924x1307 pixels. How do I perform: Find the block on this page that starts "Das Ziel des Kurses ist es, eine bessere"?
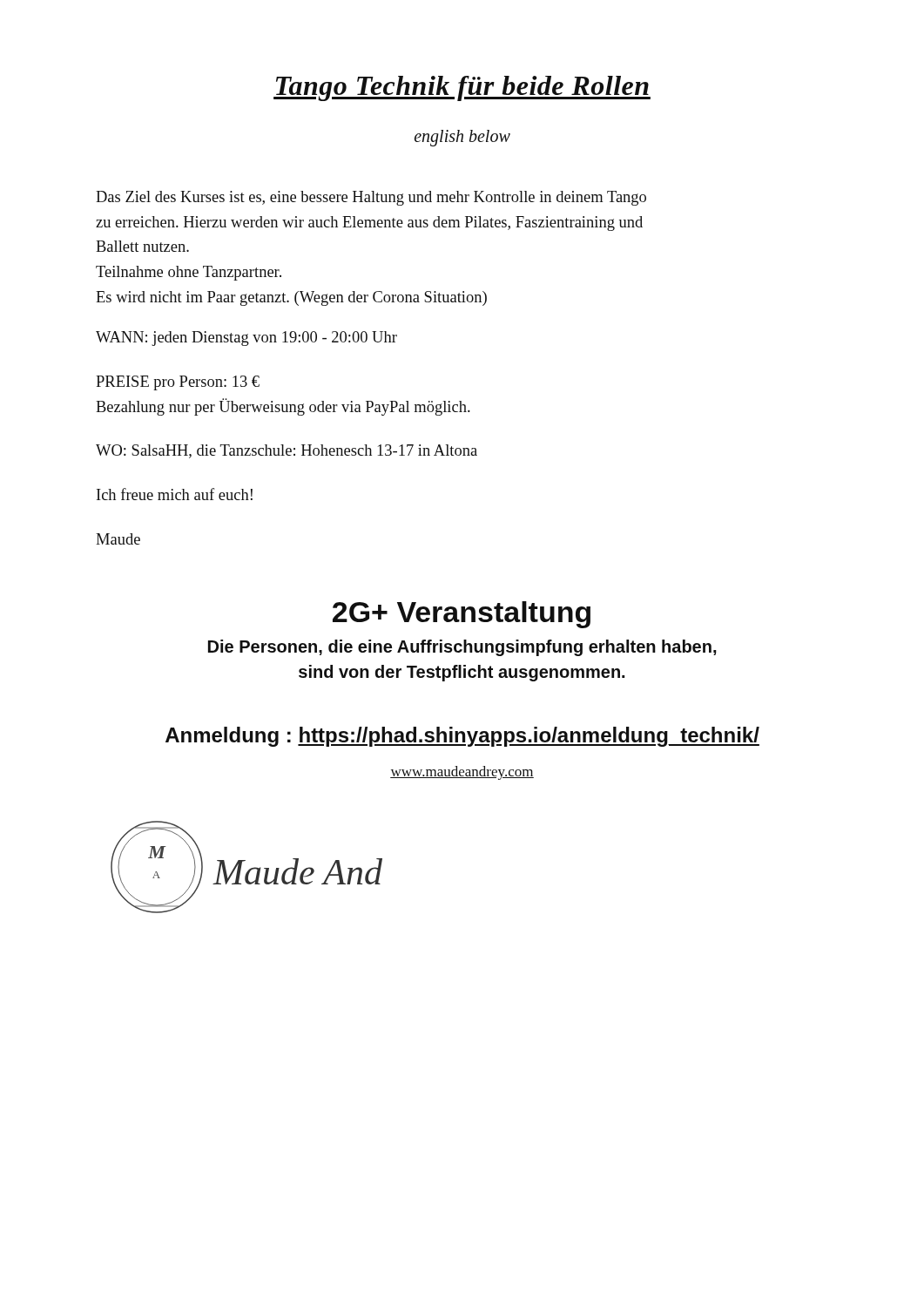(x=371, y=198)
